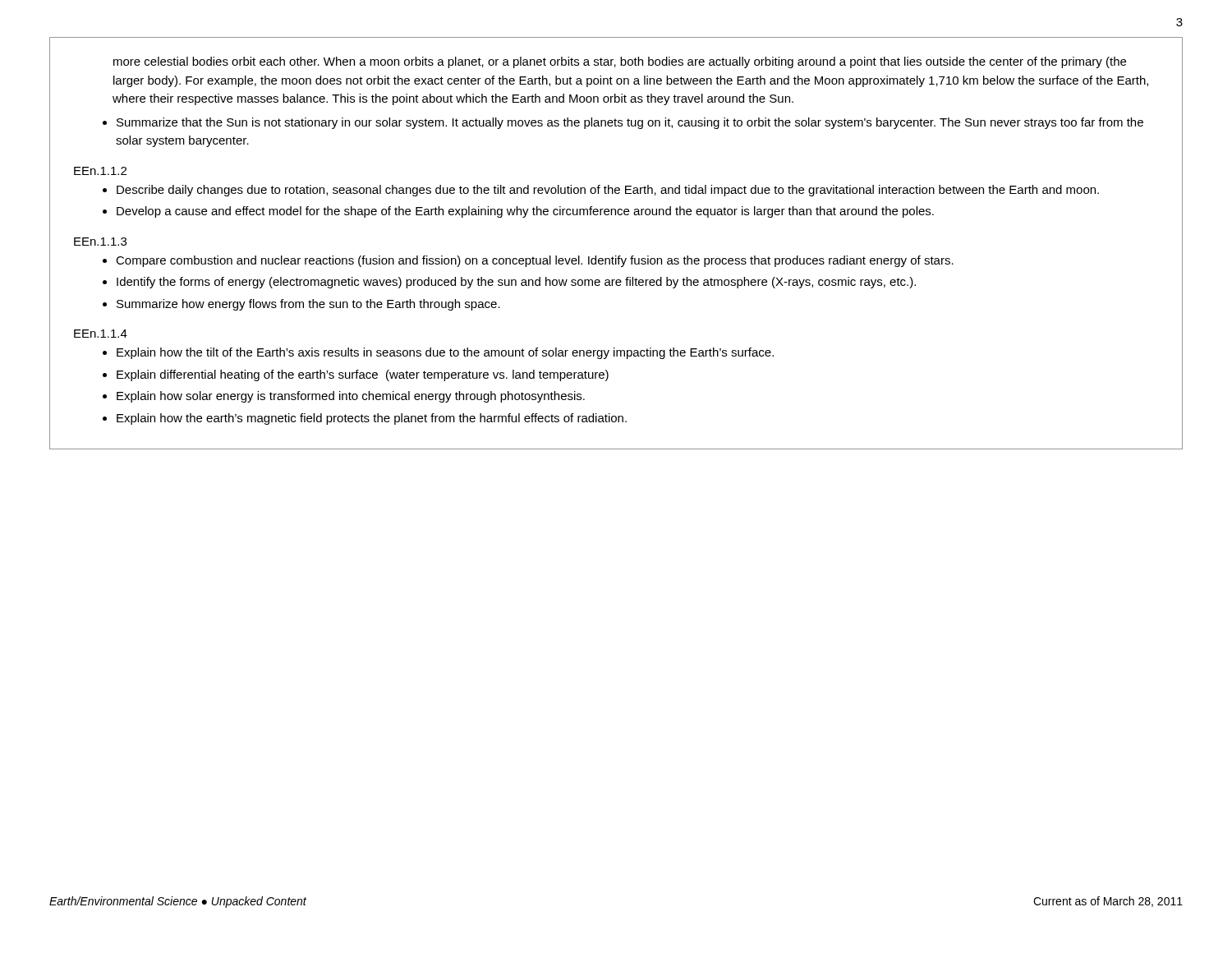Find the list item containing "Explain how the earth’s magnetic"

click(372, 417)
